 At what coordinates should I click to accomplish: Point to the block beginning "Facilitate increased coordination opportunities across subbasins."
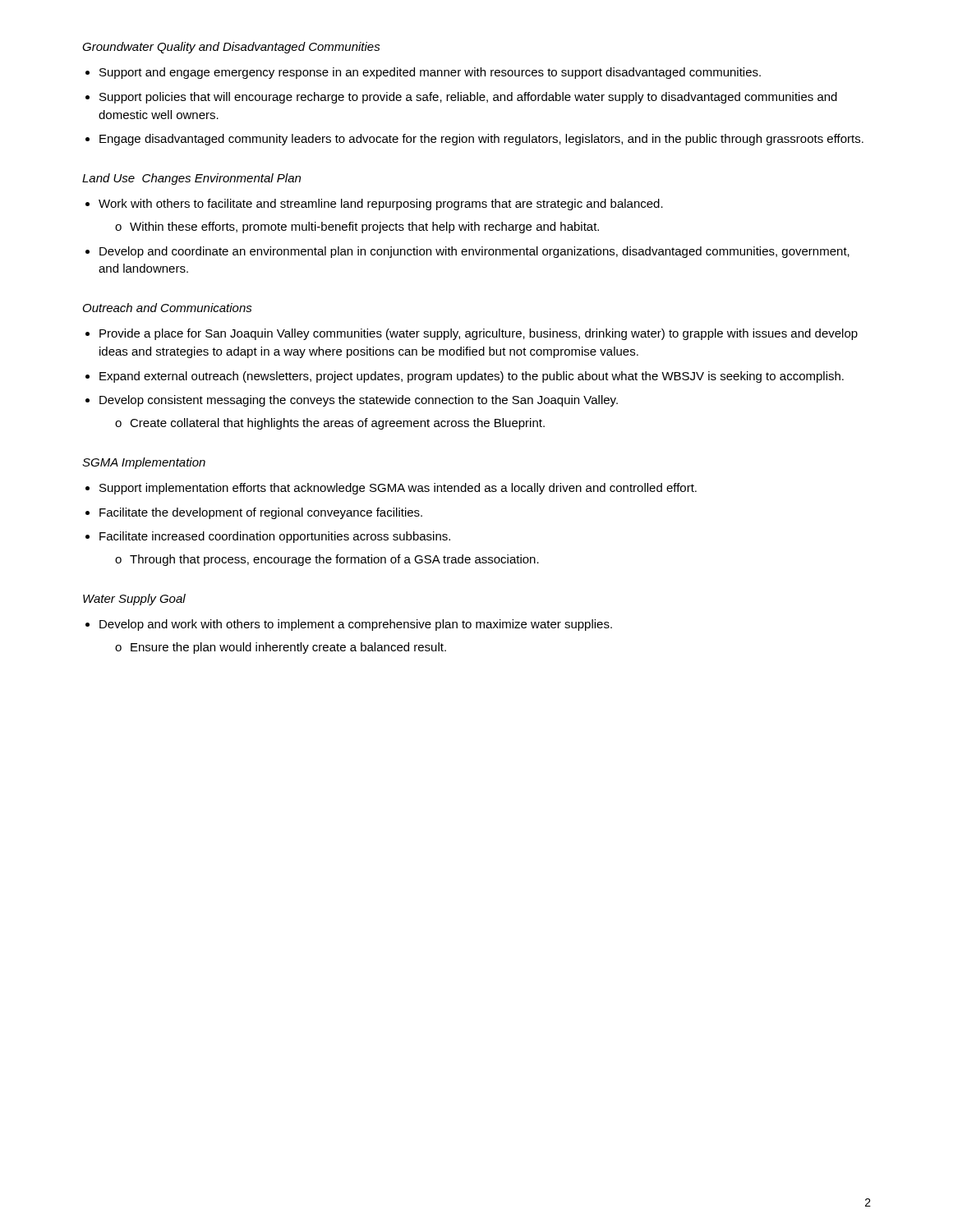485,549
